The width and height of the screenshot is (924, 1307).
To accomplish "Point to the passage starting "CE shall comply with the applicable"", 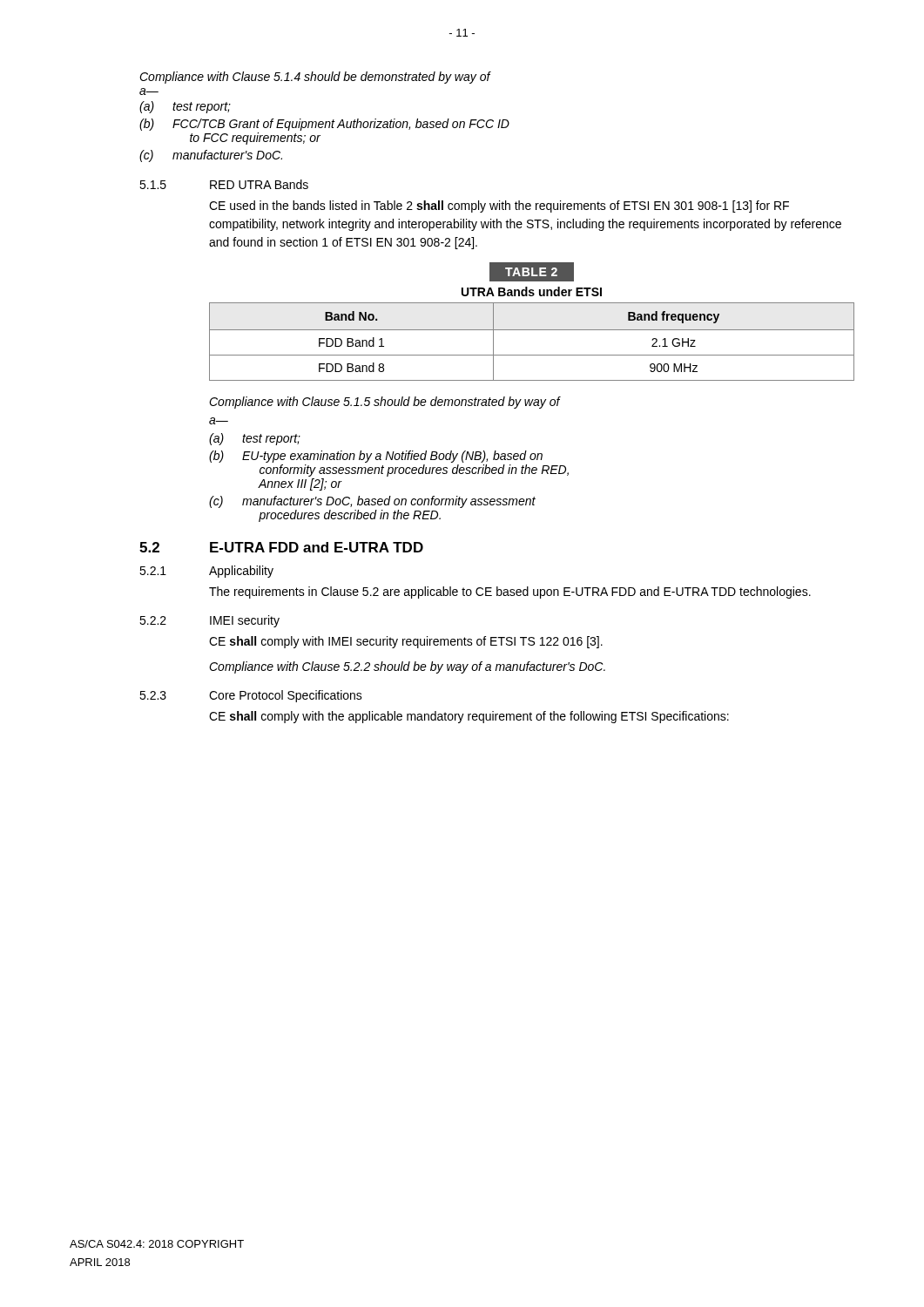I will [469, 716].
